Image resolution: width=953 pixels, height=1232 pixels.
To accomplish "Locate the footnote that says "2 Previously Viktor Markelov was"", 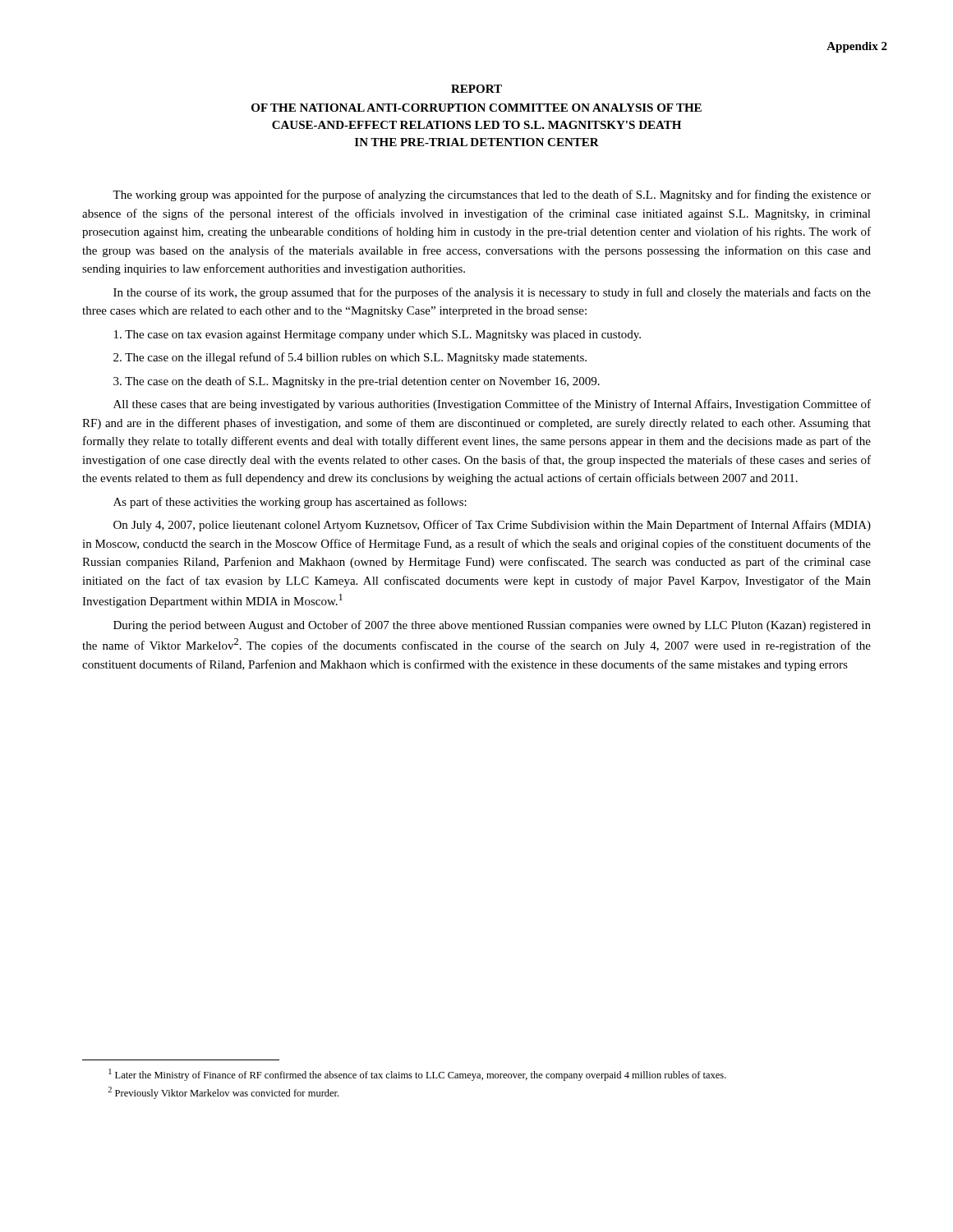I will tap(224, 1092).
